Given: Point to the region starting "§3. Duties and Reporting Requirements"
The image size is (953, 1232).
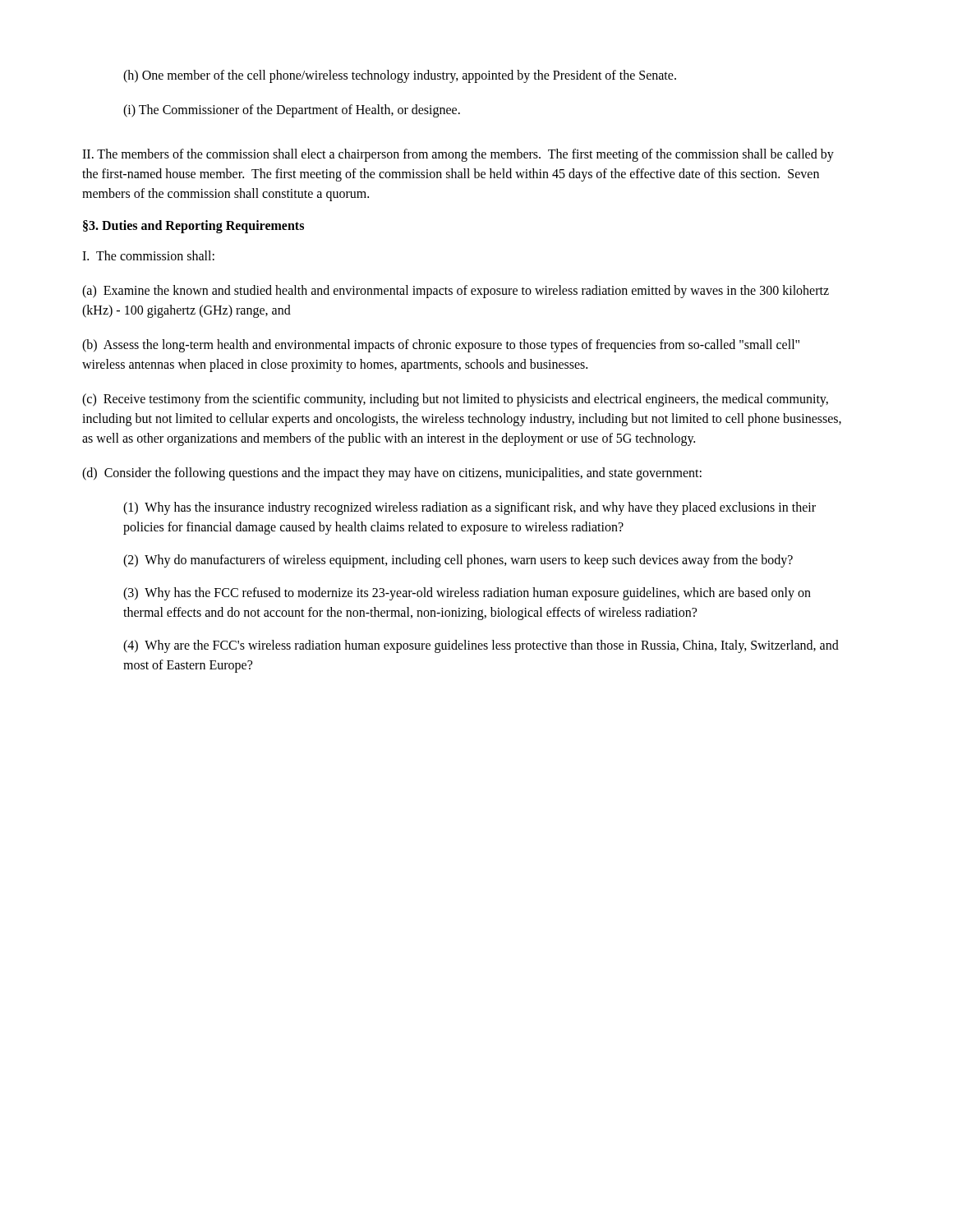Looking at the screenshot, I should click(193, 225).
